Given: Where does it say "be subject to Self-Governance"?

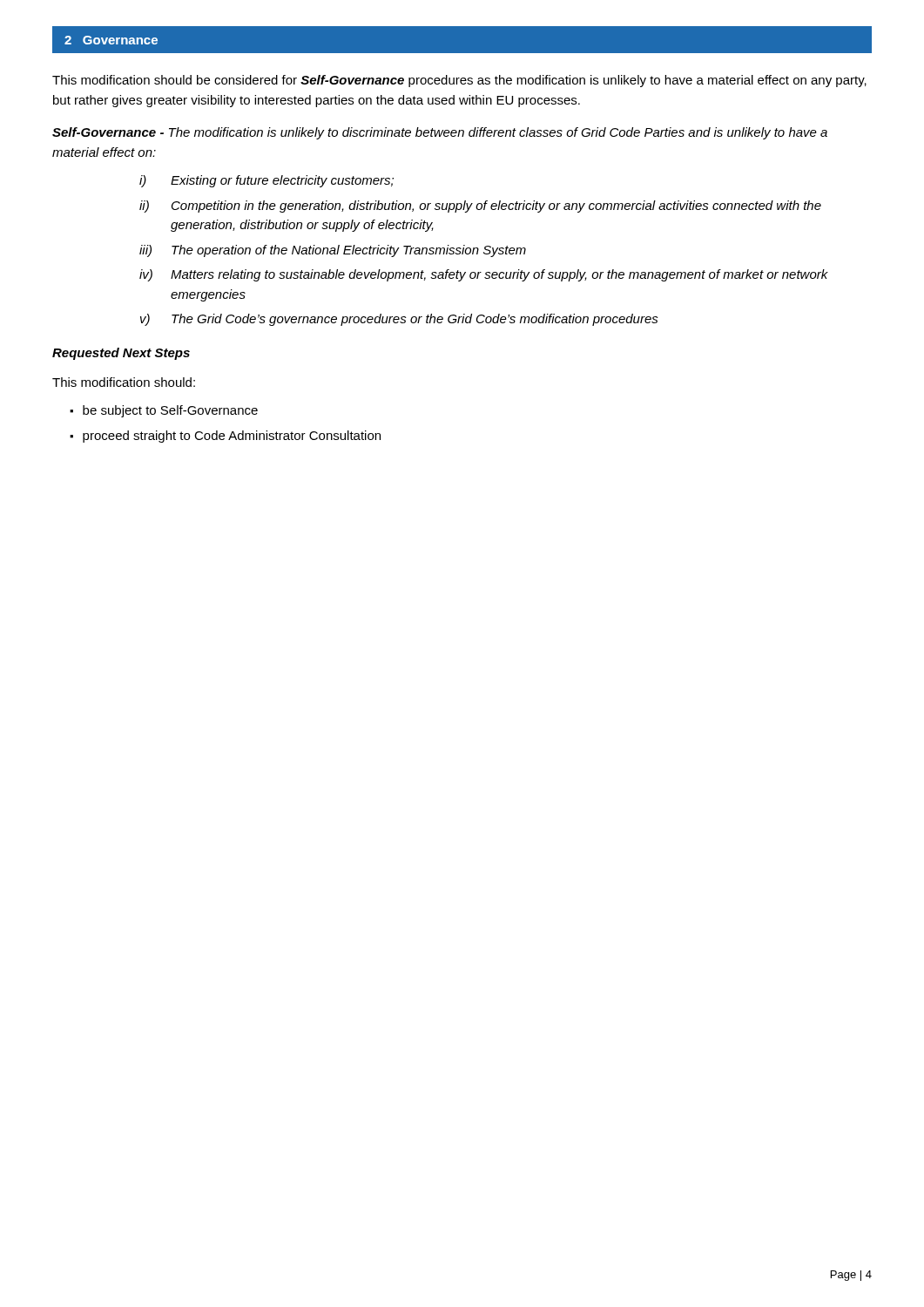Looking at the screenshot, I should (x=164, y=411).
